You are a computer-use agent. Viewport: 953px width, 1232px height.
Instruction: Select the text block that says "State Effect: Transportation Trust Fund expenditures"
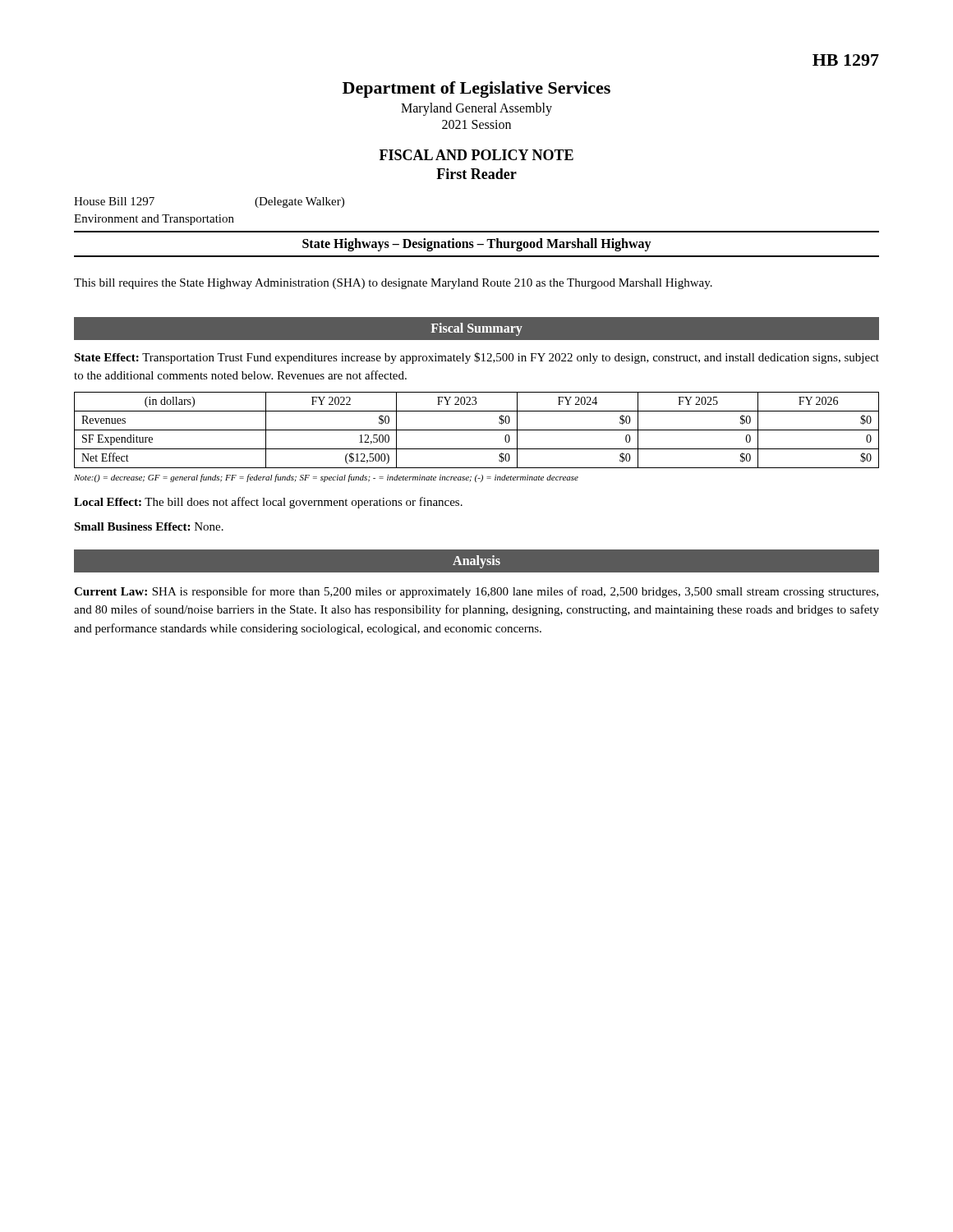coord(476,366)
